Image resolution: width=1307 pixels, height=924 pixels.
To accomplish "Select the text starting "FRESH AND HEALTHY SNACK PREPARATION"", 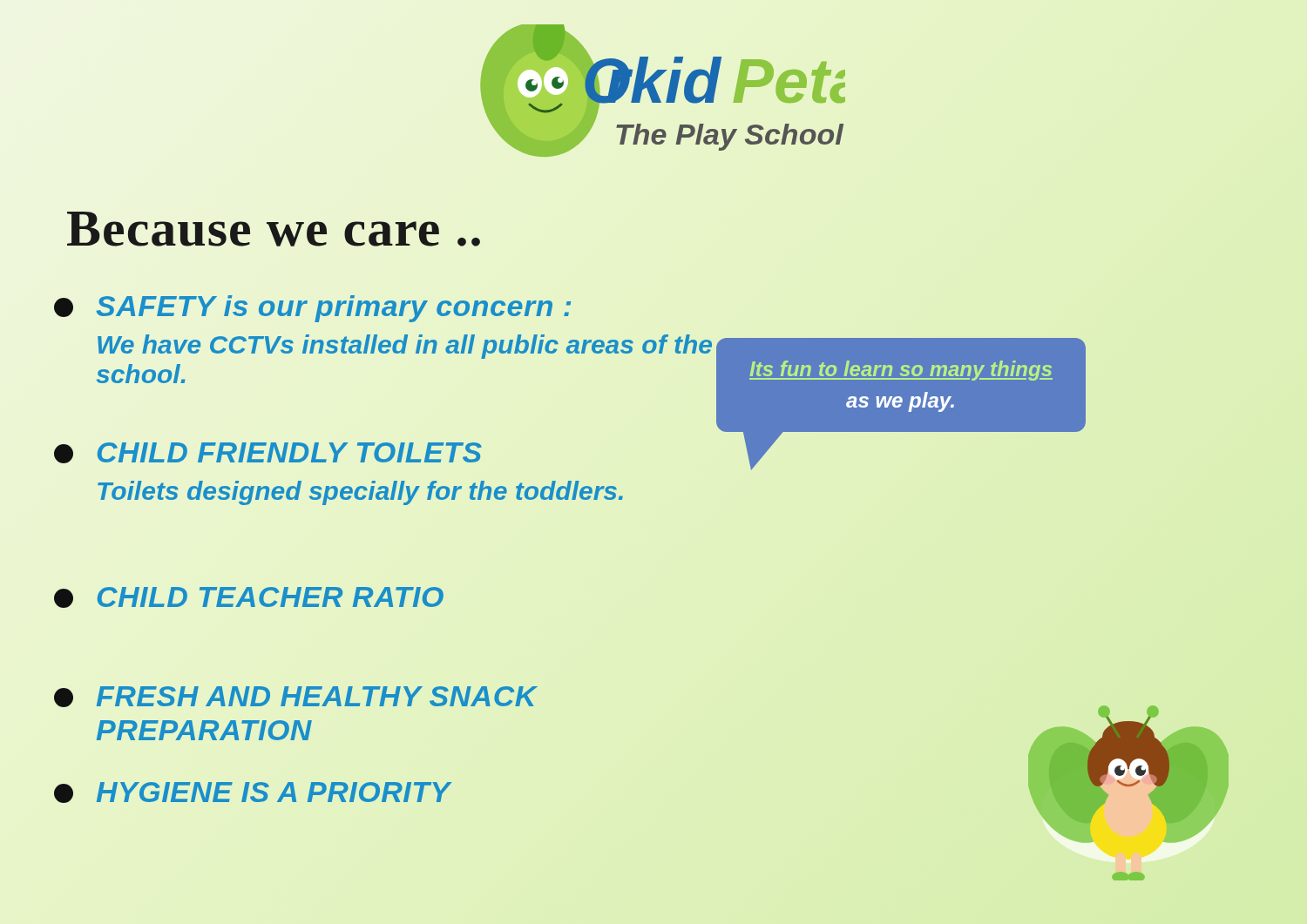I will (394, 713).
